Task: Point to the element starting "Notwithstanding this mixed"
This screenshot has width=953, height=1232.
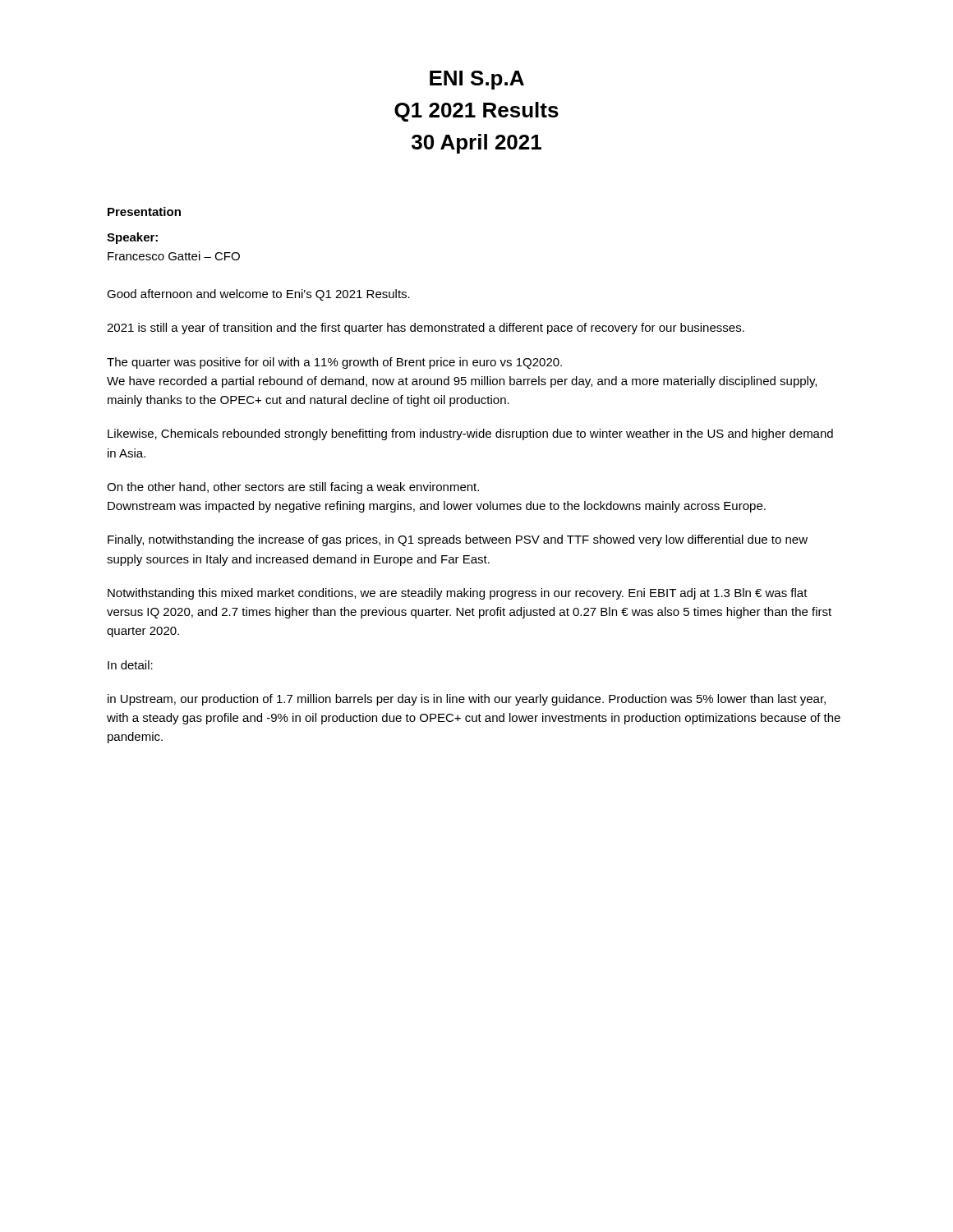Action: [x=469, y=612]
